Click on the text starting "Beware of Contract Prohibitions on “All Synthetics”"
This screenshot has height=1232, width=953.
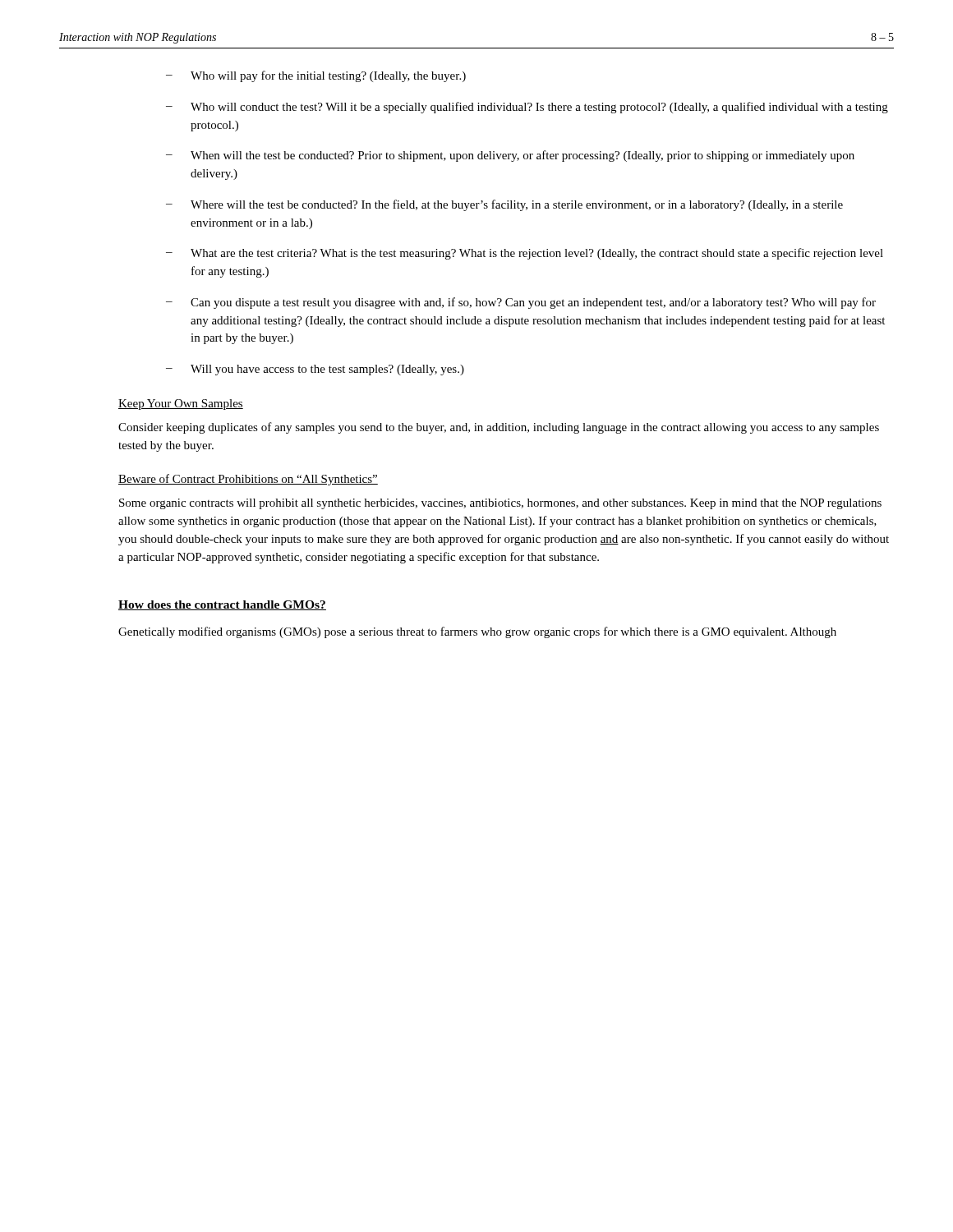(x=248, y=479)
